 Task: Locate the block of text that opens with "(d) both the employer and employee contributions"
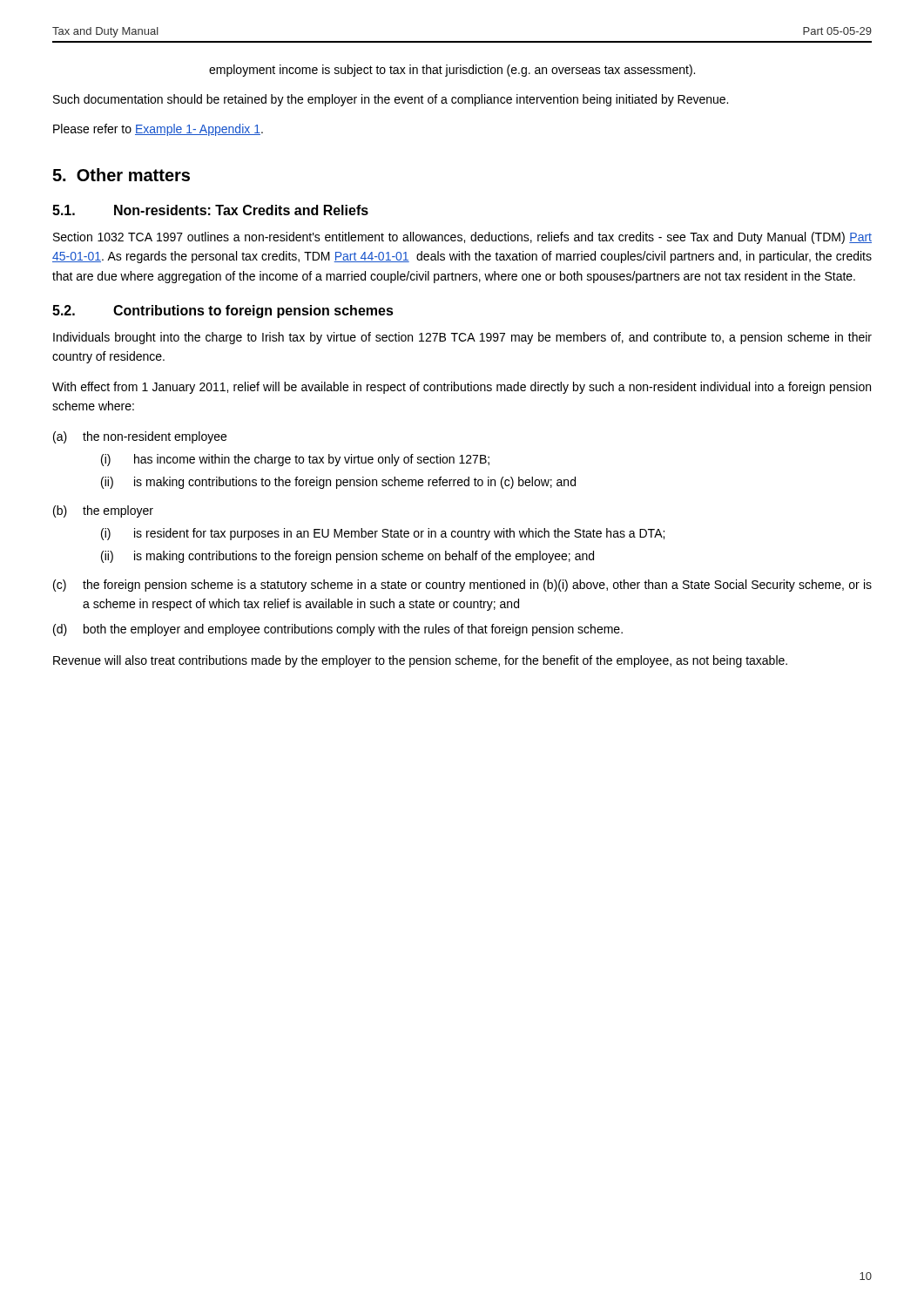click(462, 629)
